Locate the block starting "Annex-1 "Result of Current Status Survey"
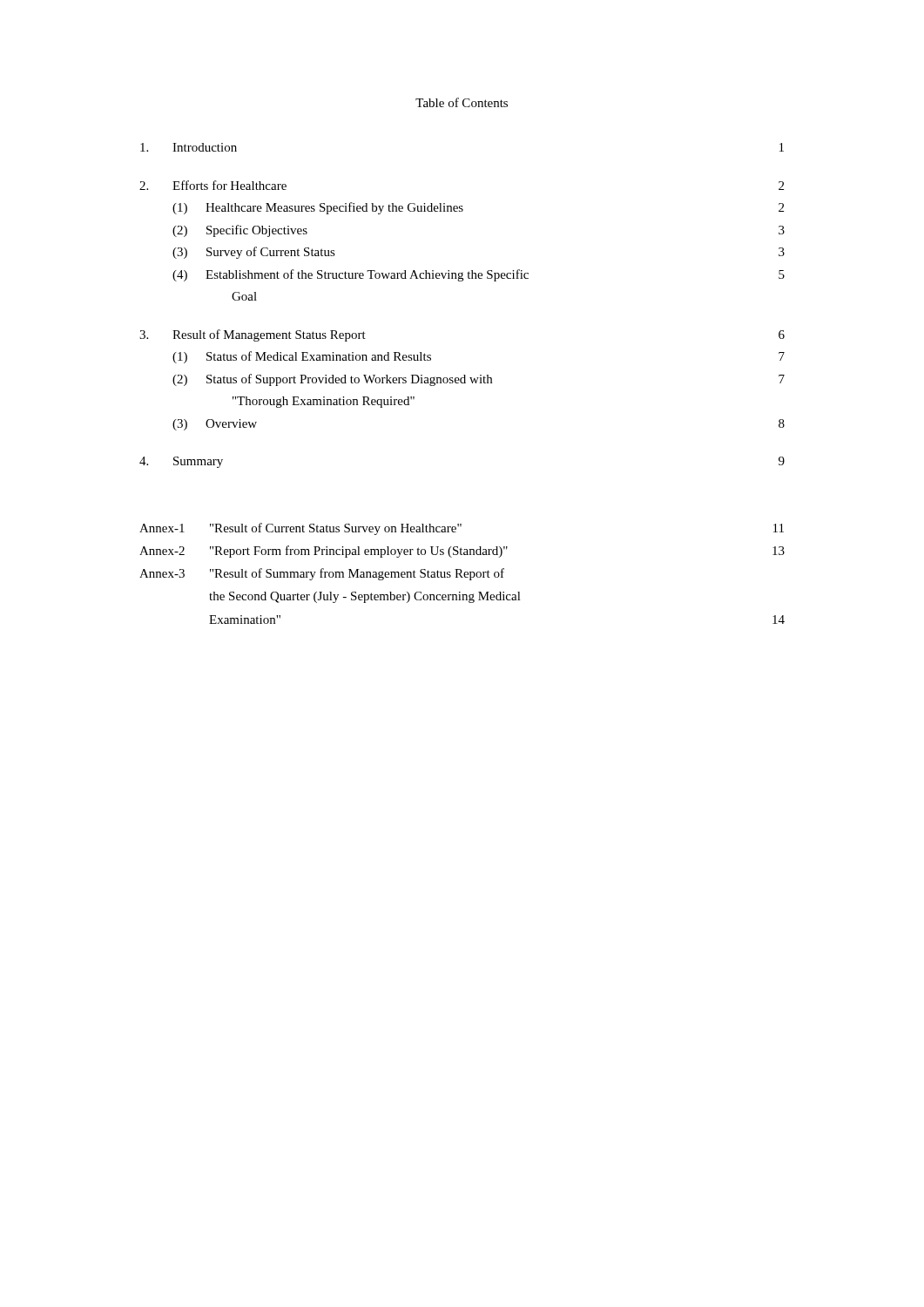Screen dimensions: 1307x924 462,528
